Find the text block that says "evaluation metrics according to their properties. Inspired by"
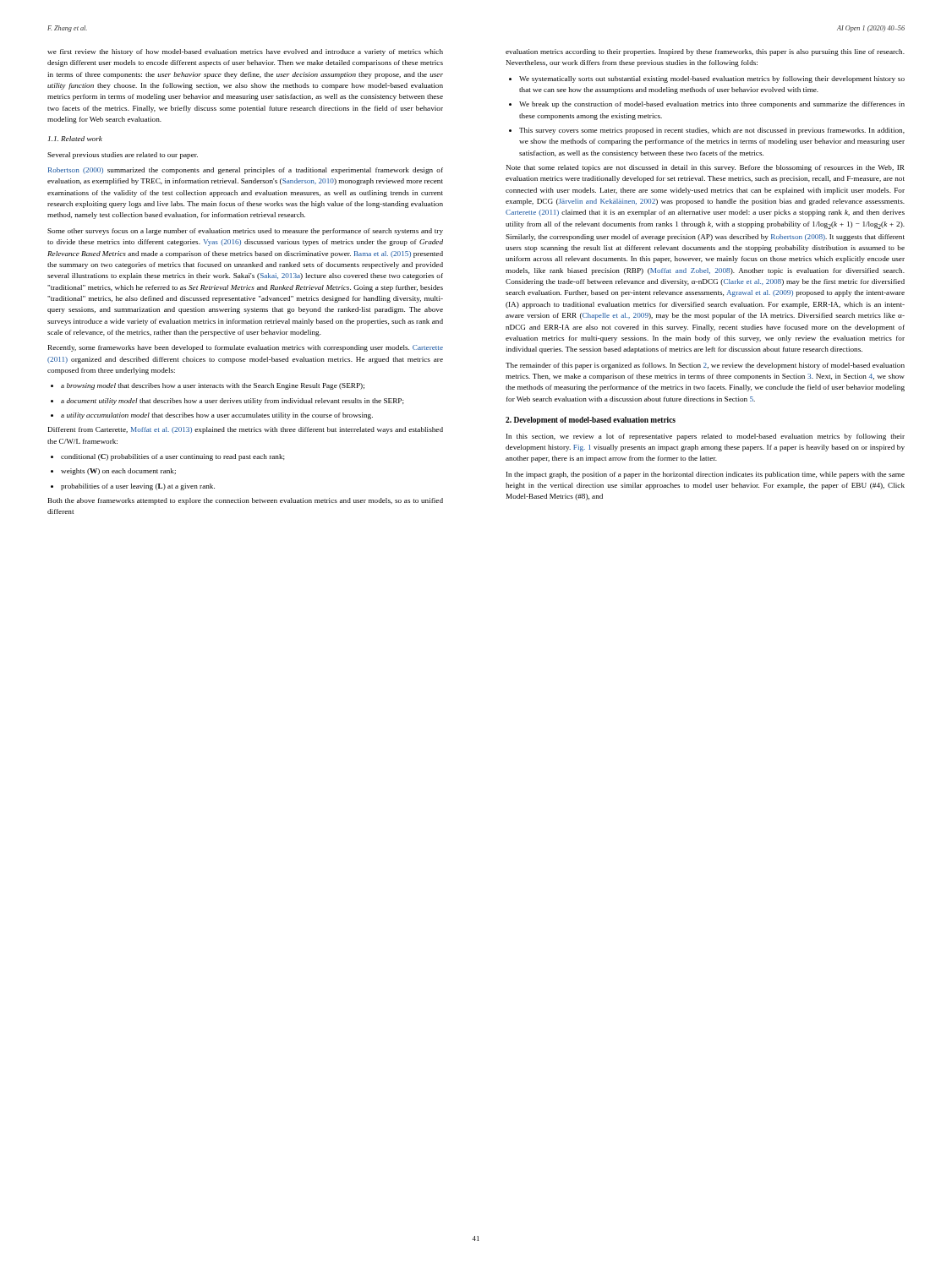The height and width of the screenshot is (1268, 952). click(x=705, y=58)
